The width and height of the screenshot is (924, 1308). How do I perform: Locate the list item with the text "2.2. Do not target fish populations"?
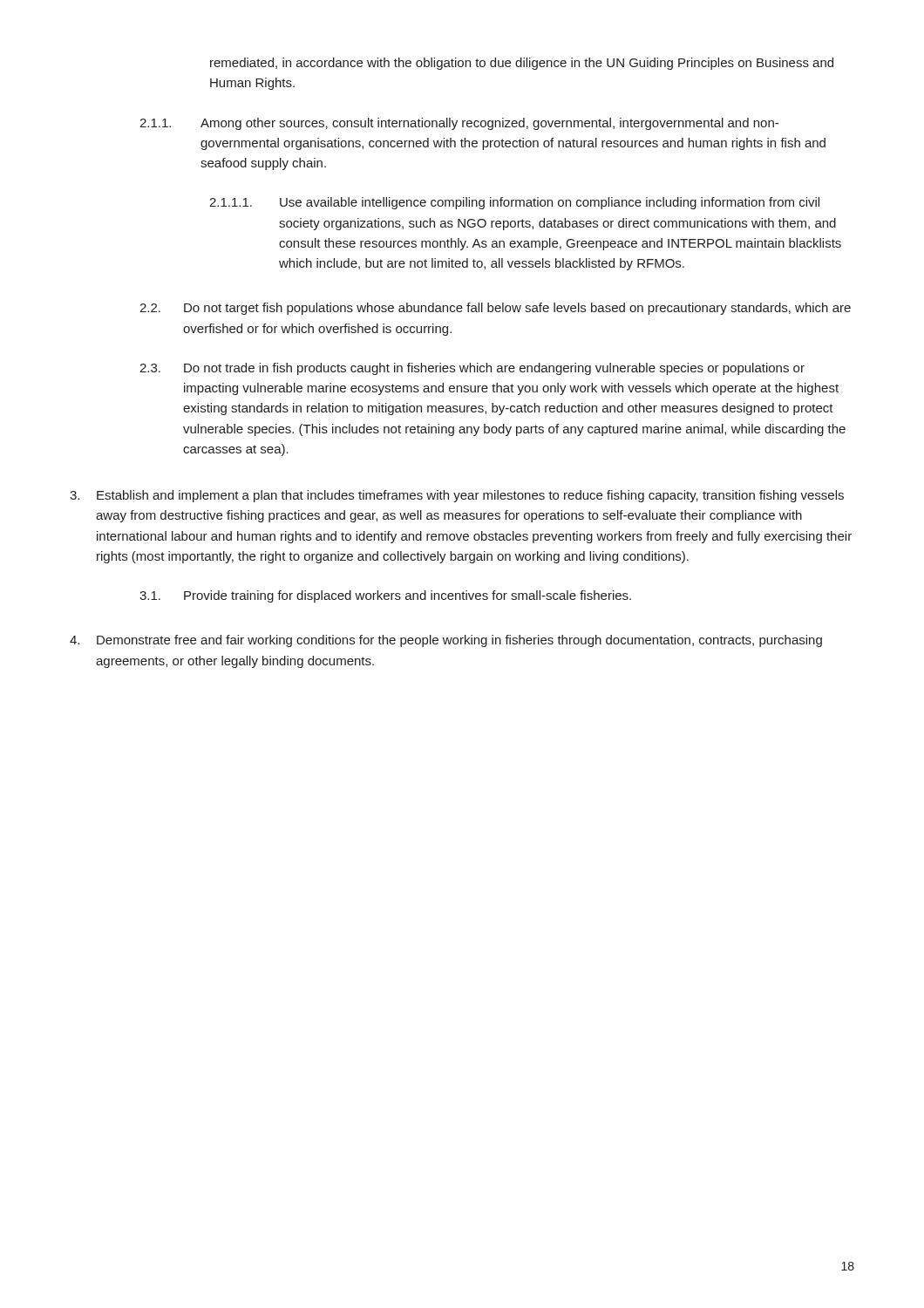[497, 318]
